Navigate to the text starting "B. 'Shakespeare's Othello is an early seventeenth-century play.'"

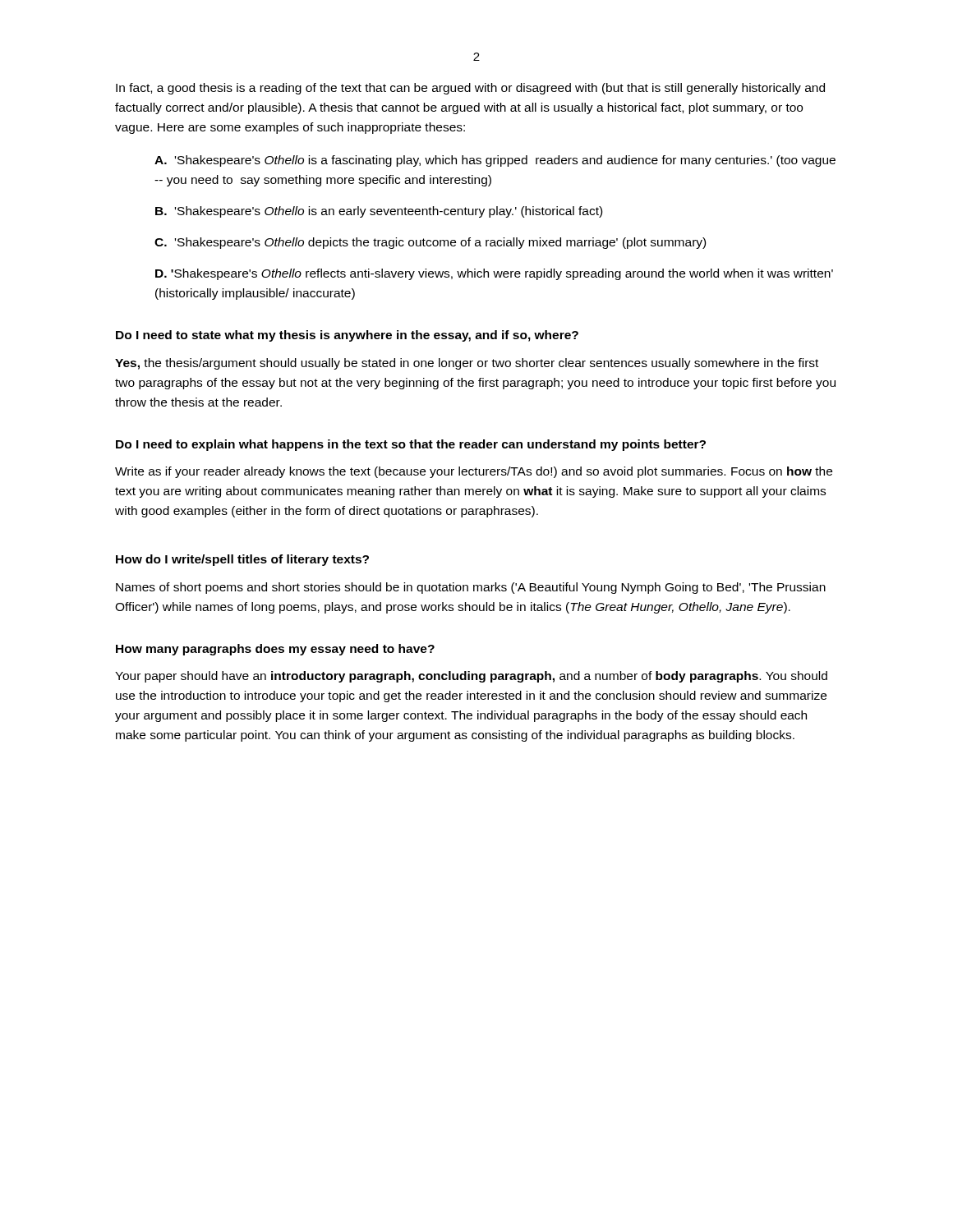tap(379, 211)
